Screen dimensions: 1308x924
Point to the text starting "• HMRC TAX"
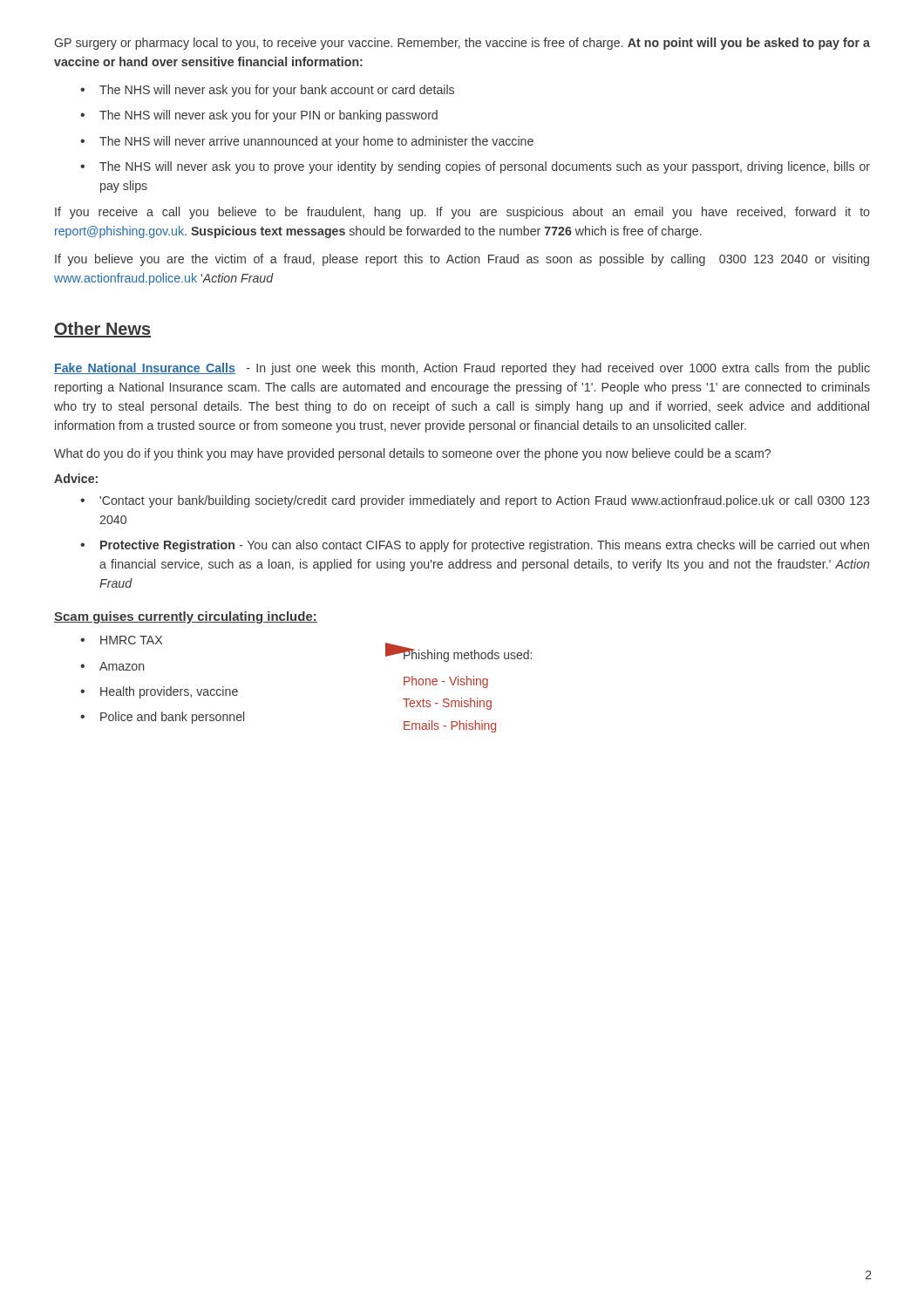[x=121, y=640]
